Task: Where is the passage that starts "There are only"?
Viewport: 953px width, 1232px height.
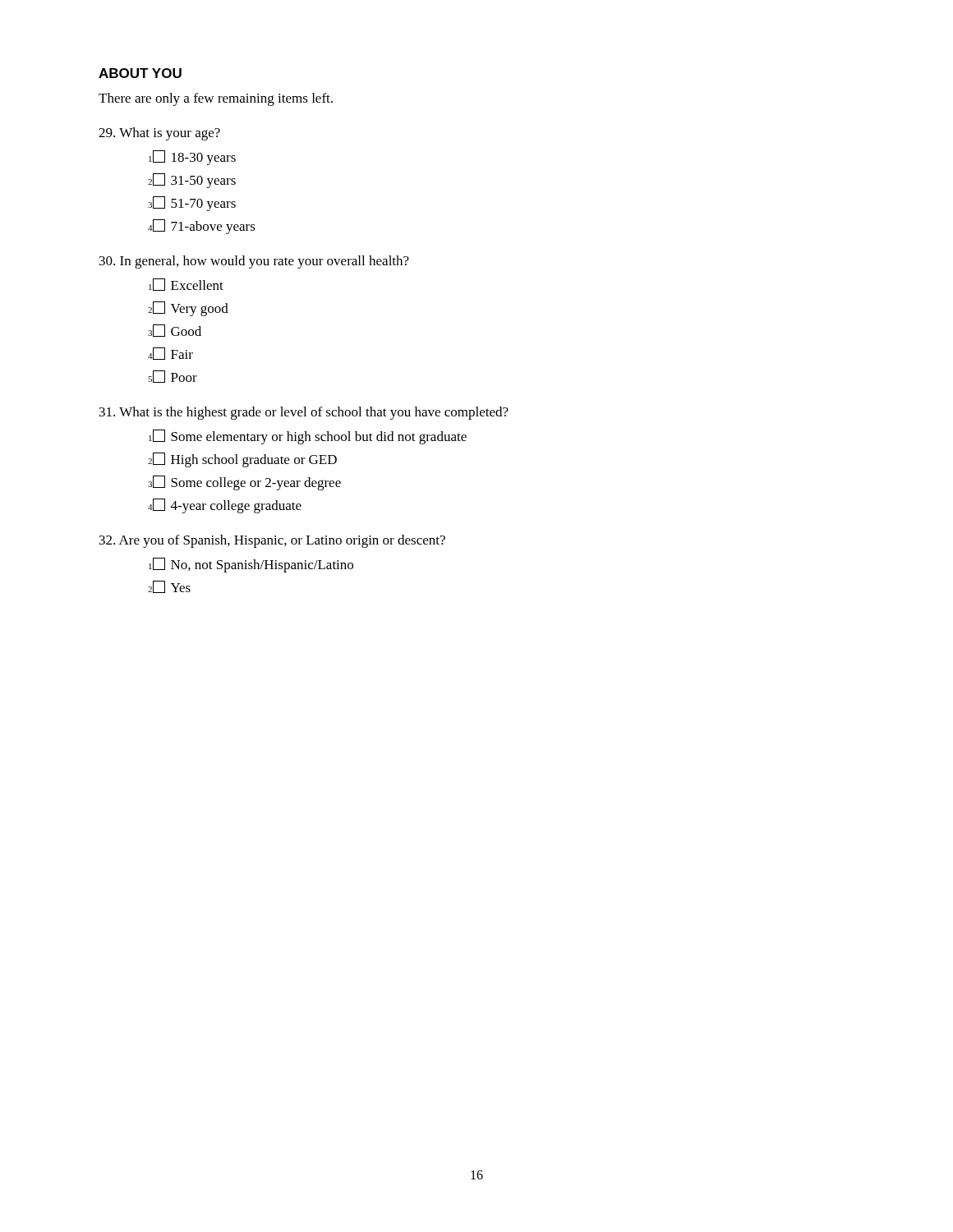Action: tap(216, 98)
